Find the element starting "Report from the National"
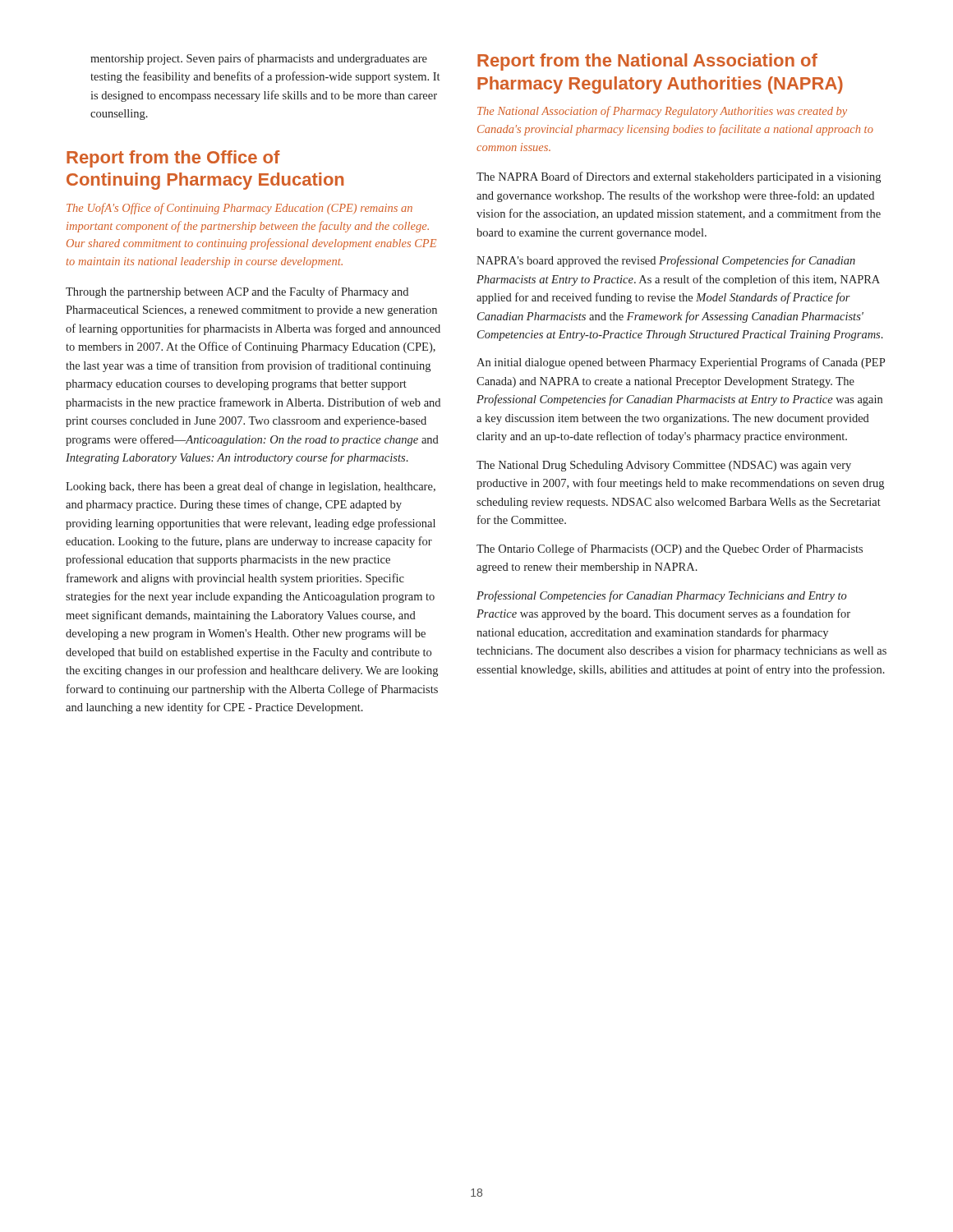 pos(660,72)
